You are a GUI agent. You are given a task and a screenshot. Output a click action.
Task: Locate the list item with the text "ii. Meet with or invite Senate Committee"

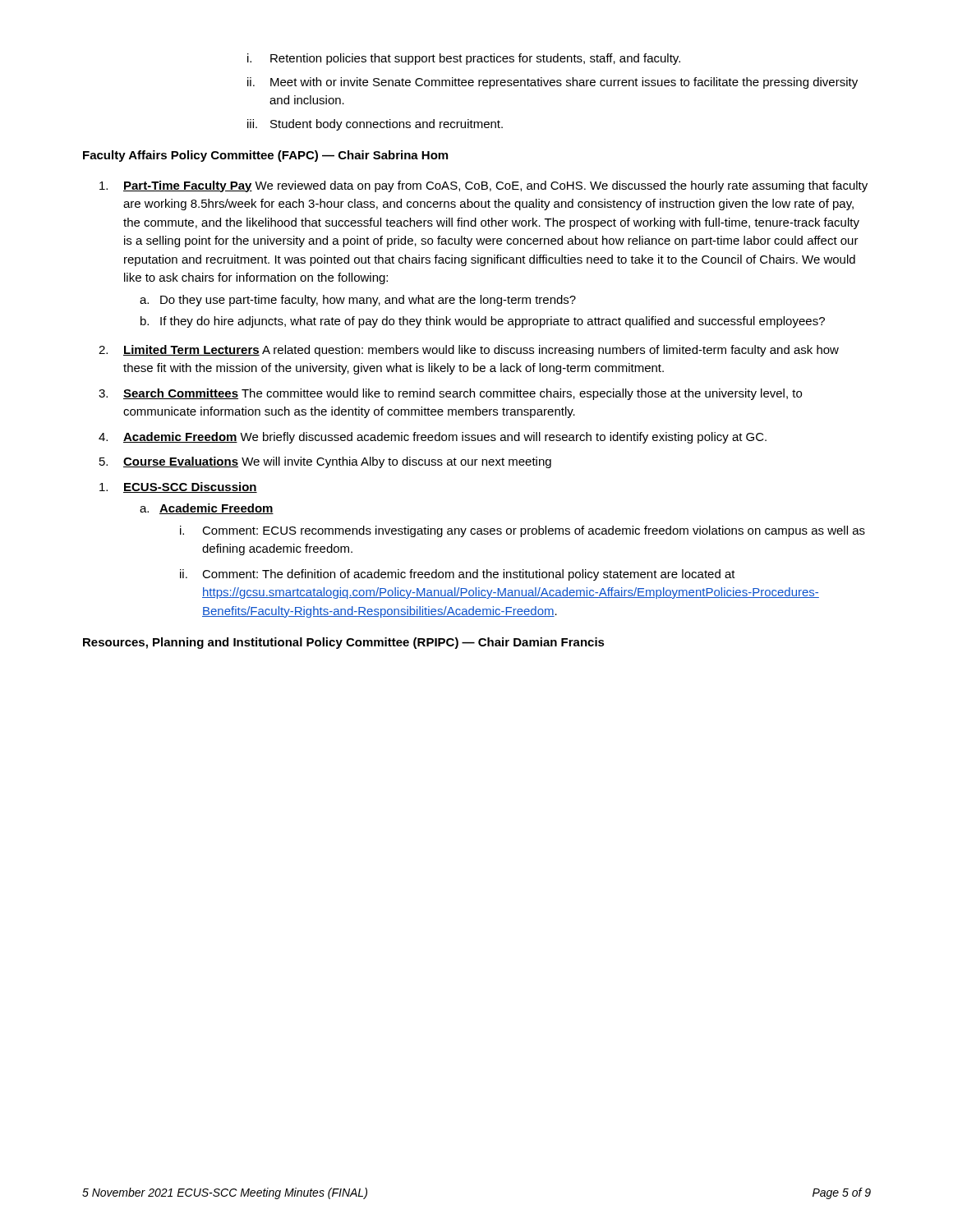pyautogui.click(x=559, y=91)
